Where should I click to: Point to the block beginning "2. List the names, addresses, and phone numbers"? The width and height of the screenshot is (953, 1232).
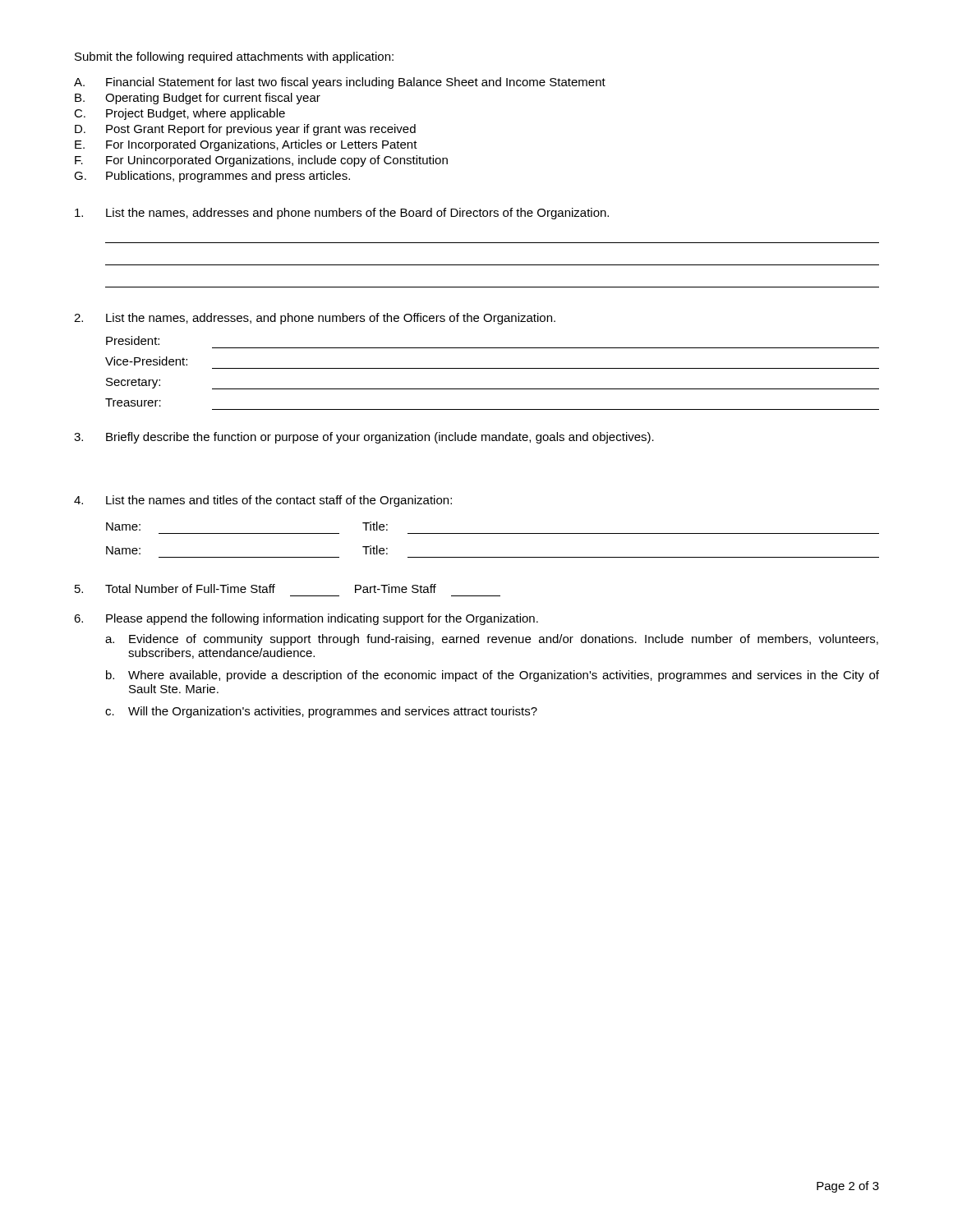click(x=476, y=363)
